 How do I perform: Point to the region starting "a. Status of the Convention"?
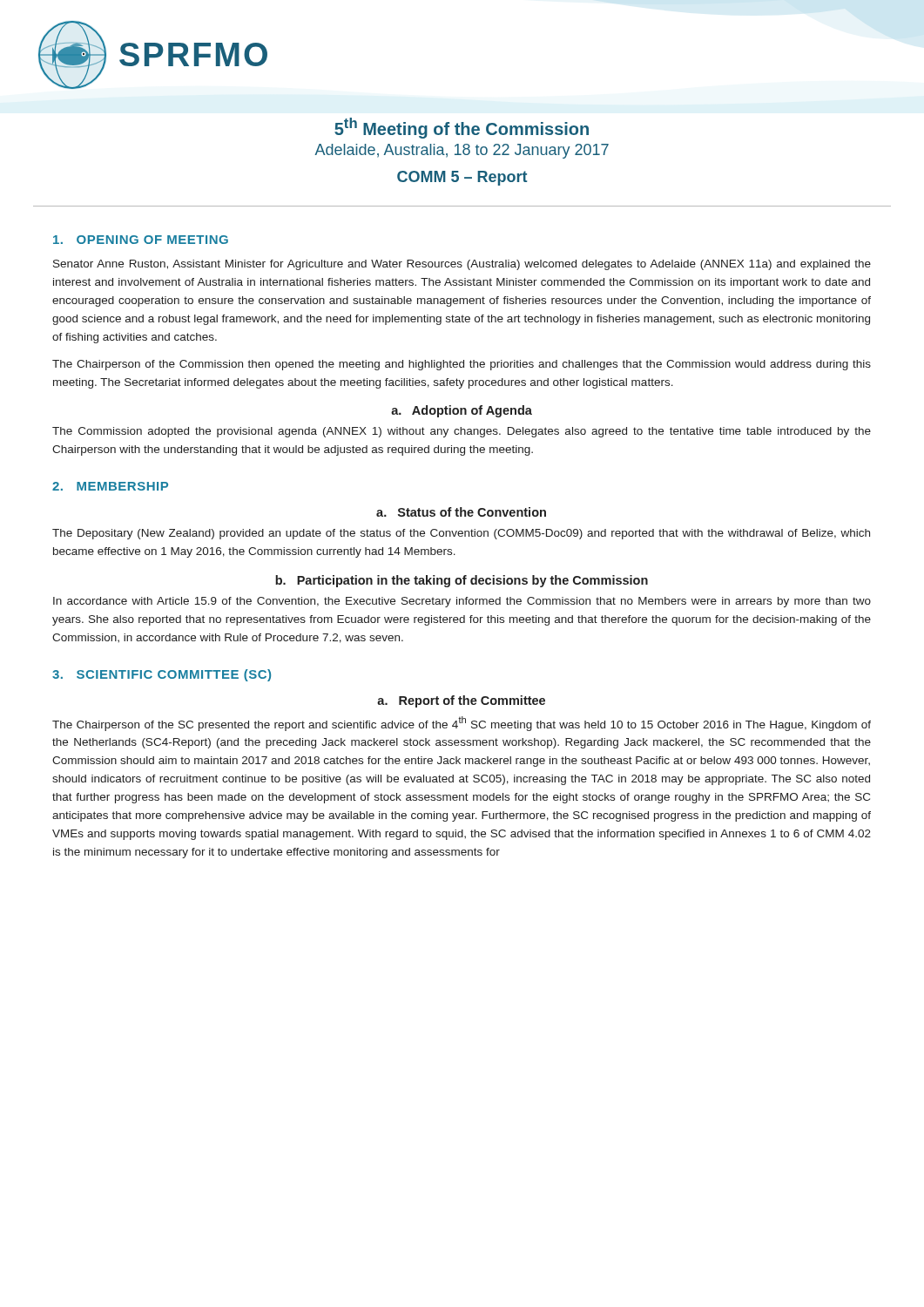click(x=462, y=513)
